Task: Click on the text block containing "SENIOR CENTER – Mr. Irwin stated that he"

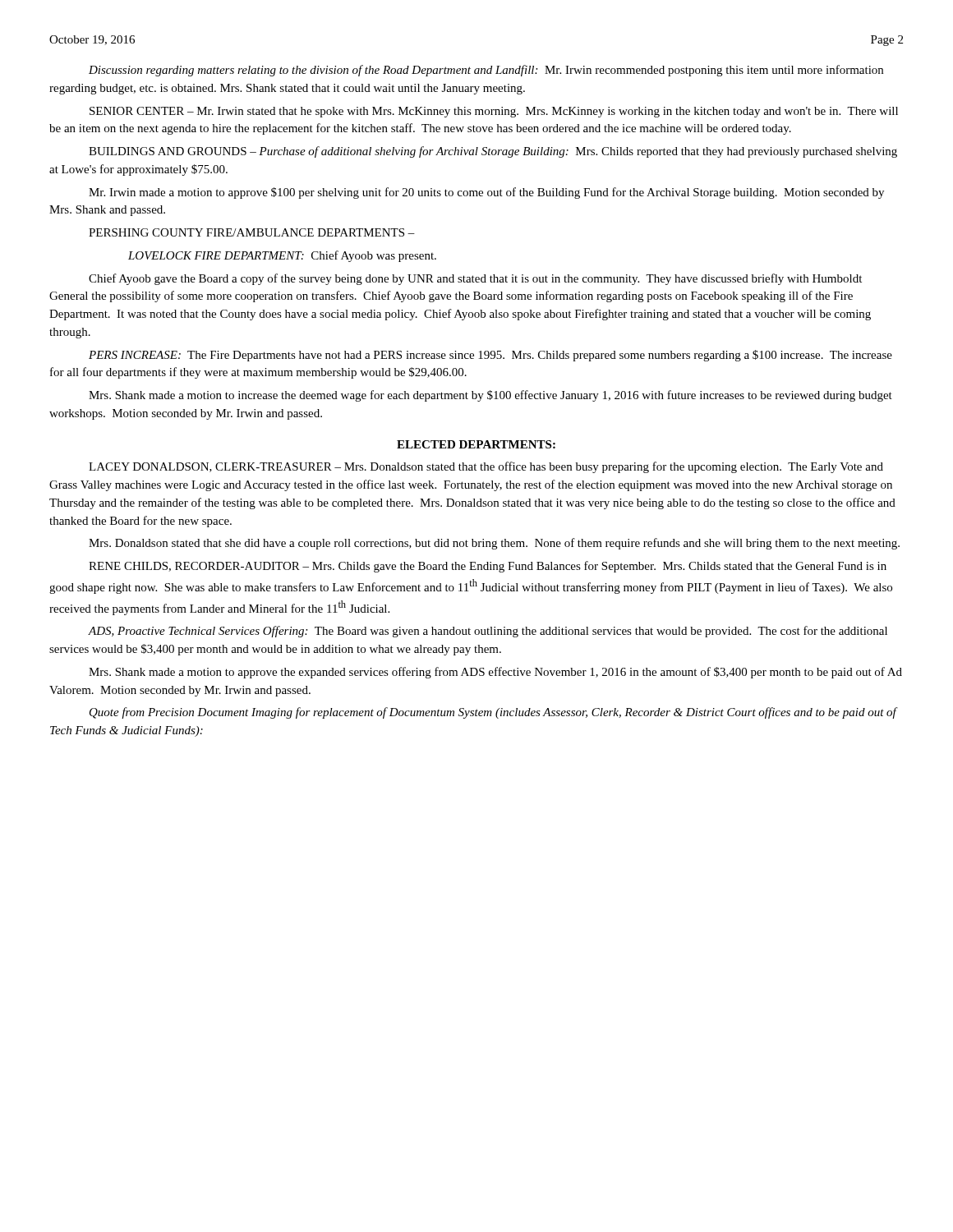Action: (x=476, y=120)
